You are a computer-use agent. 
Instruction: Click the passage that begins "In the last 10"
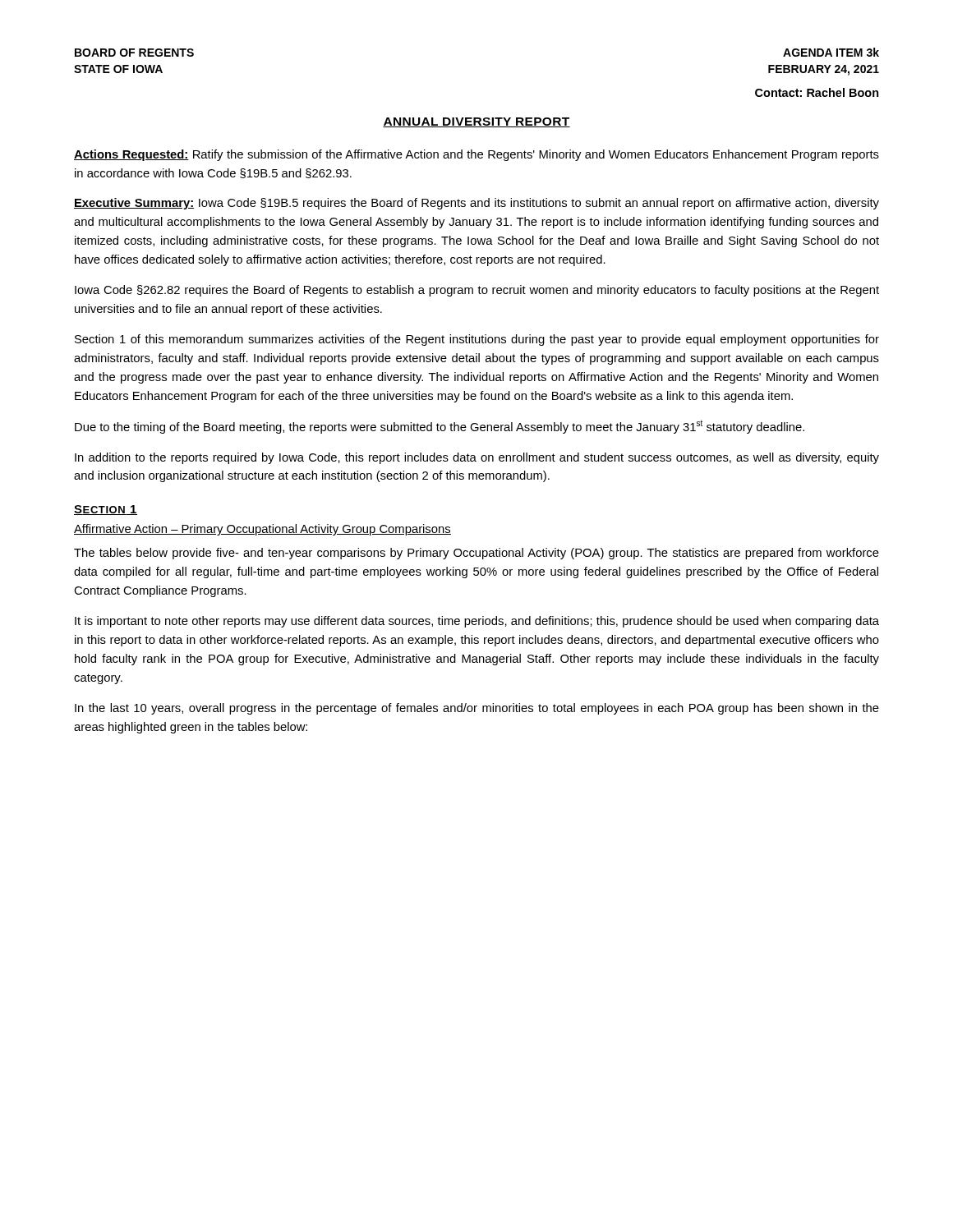476,717
